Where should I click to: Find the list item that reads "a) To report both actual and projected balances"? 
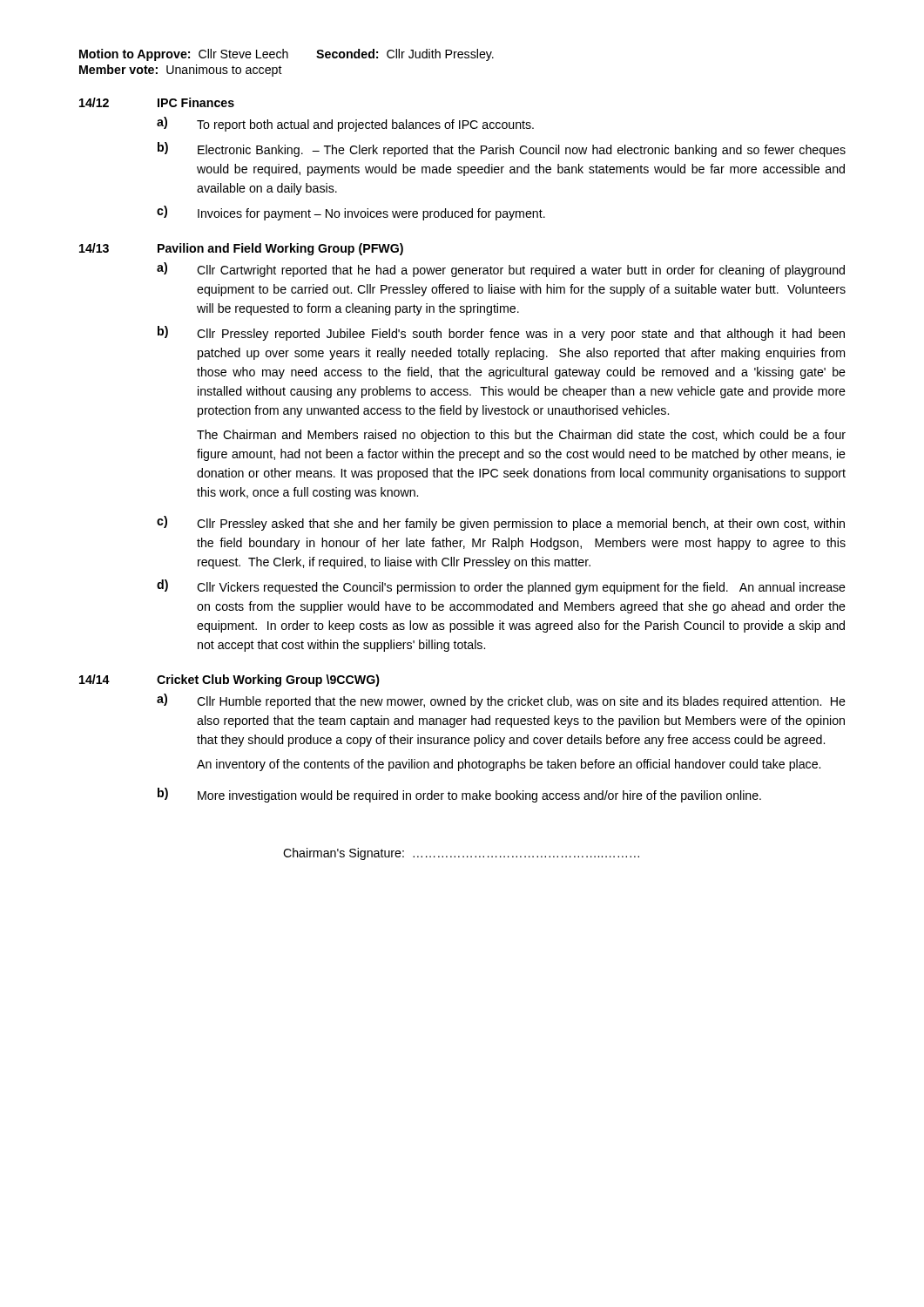coord(501,125)
